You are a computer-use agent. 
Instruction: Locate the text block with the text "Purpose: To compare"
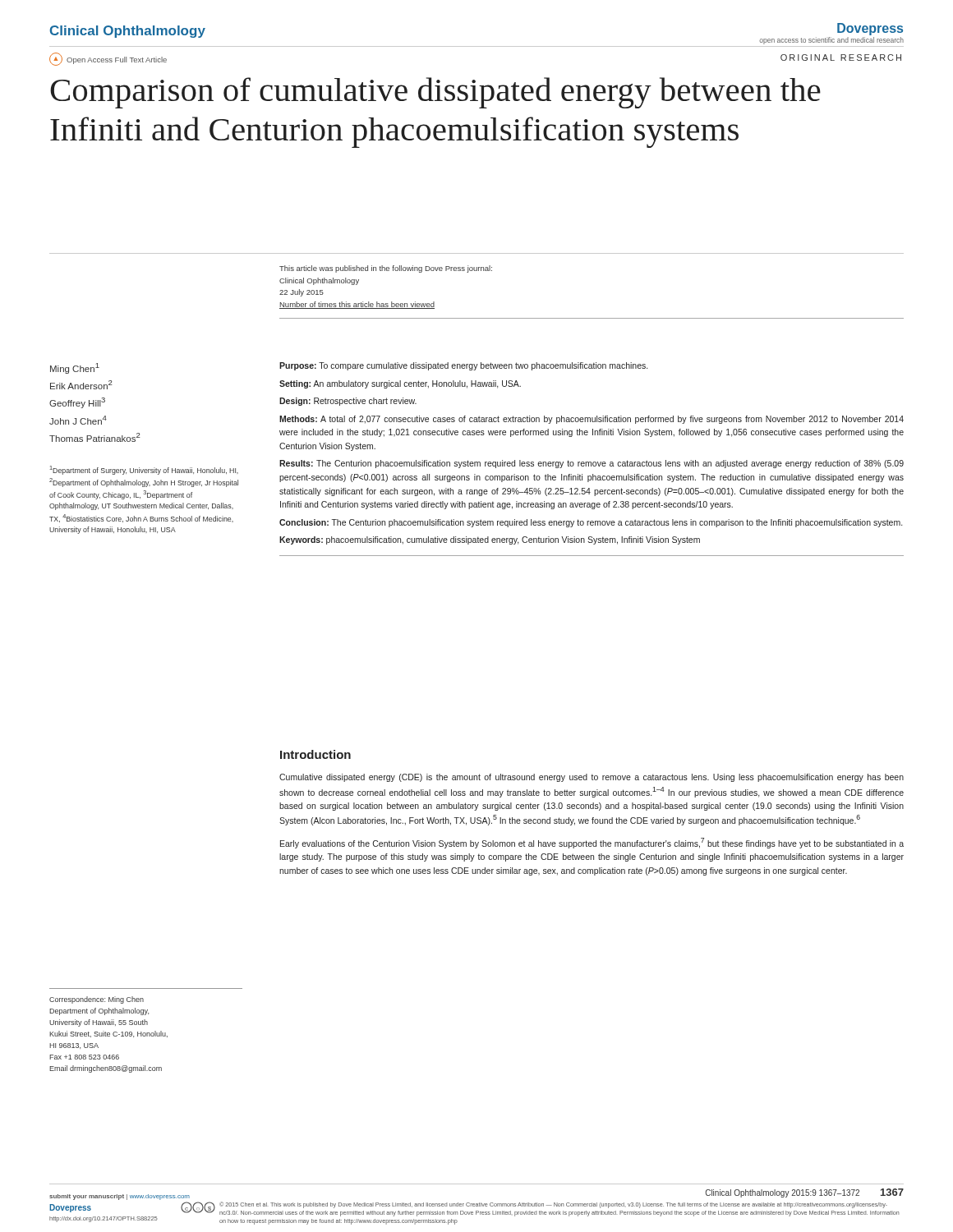coord(592,457)
